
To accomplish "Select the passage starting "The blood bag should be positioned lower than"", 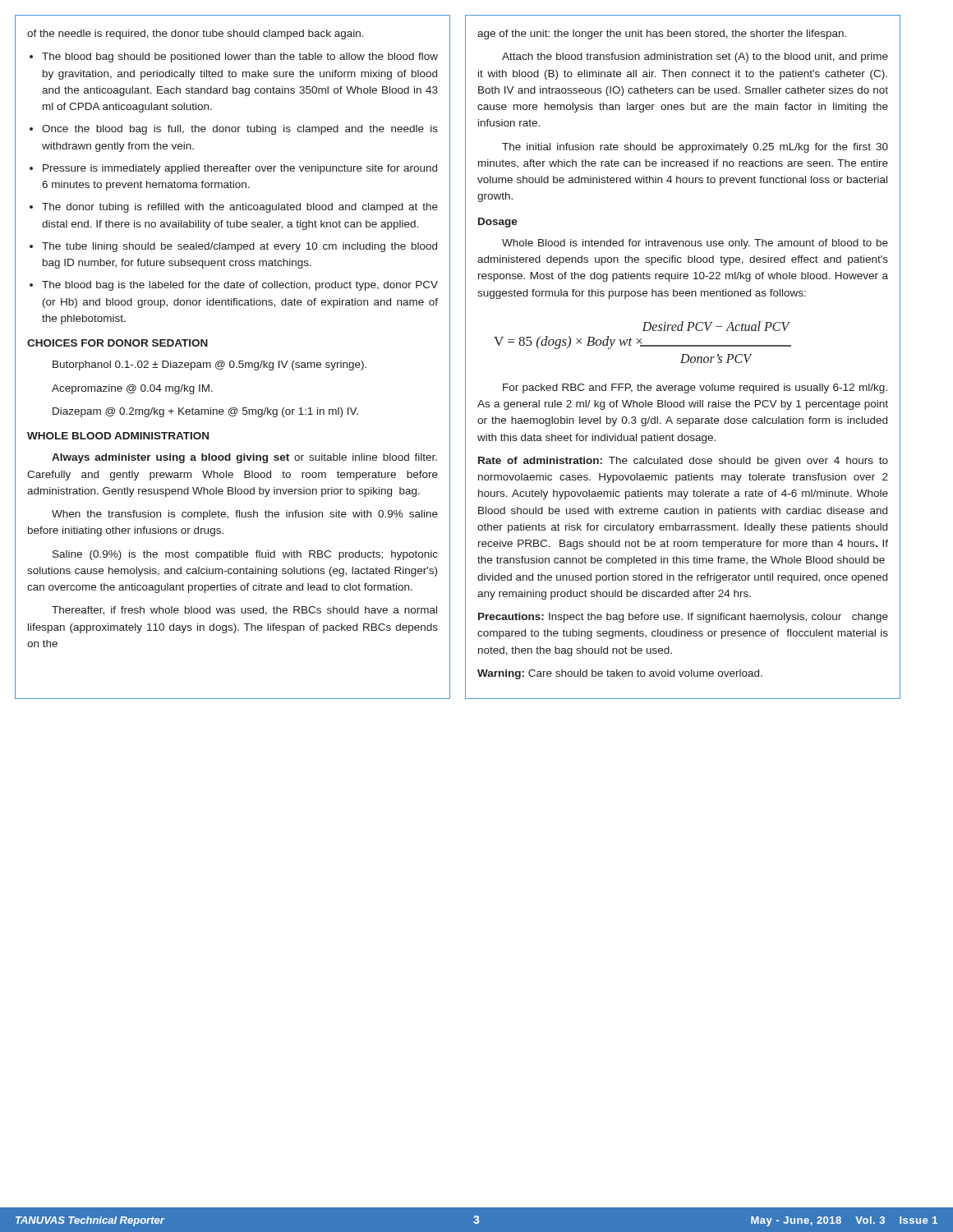I will tap(240, 82).
